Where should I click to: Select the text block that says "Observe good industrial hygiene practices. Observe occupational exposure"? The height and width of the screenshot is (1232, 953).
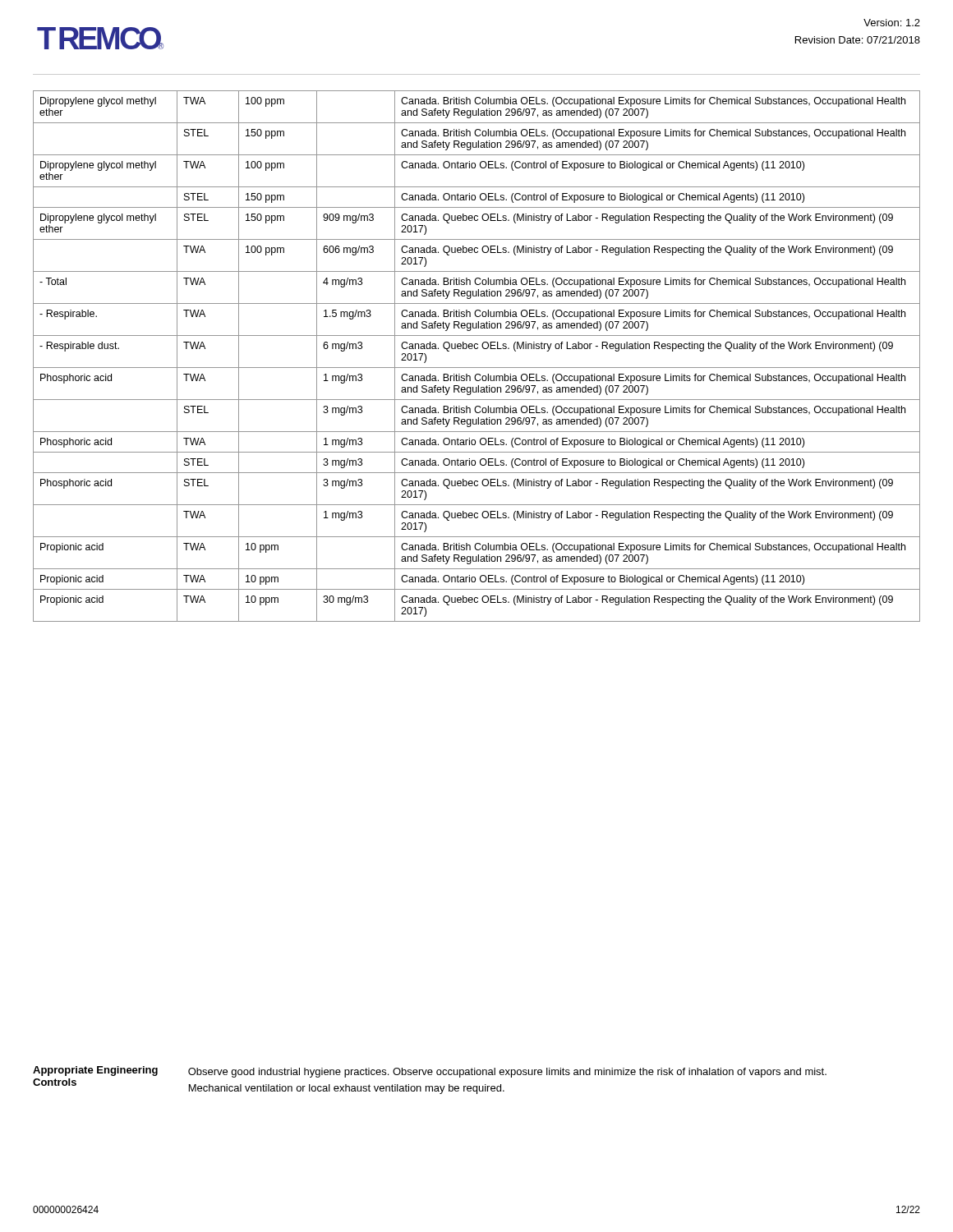pyautogui.click(x=508, y=1079)
